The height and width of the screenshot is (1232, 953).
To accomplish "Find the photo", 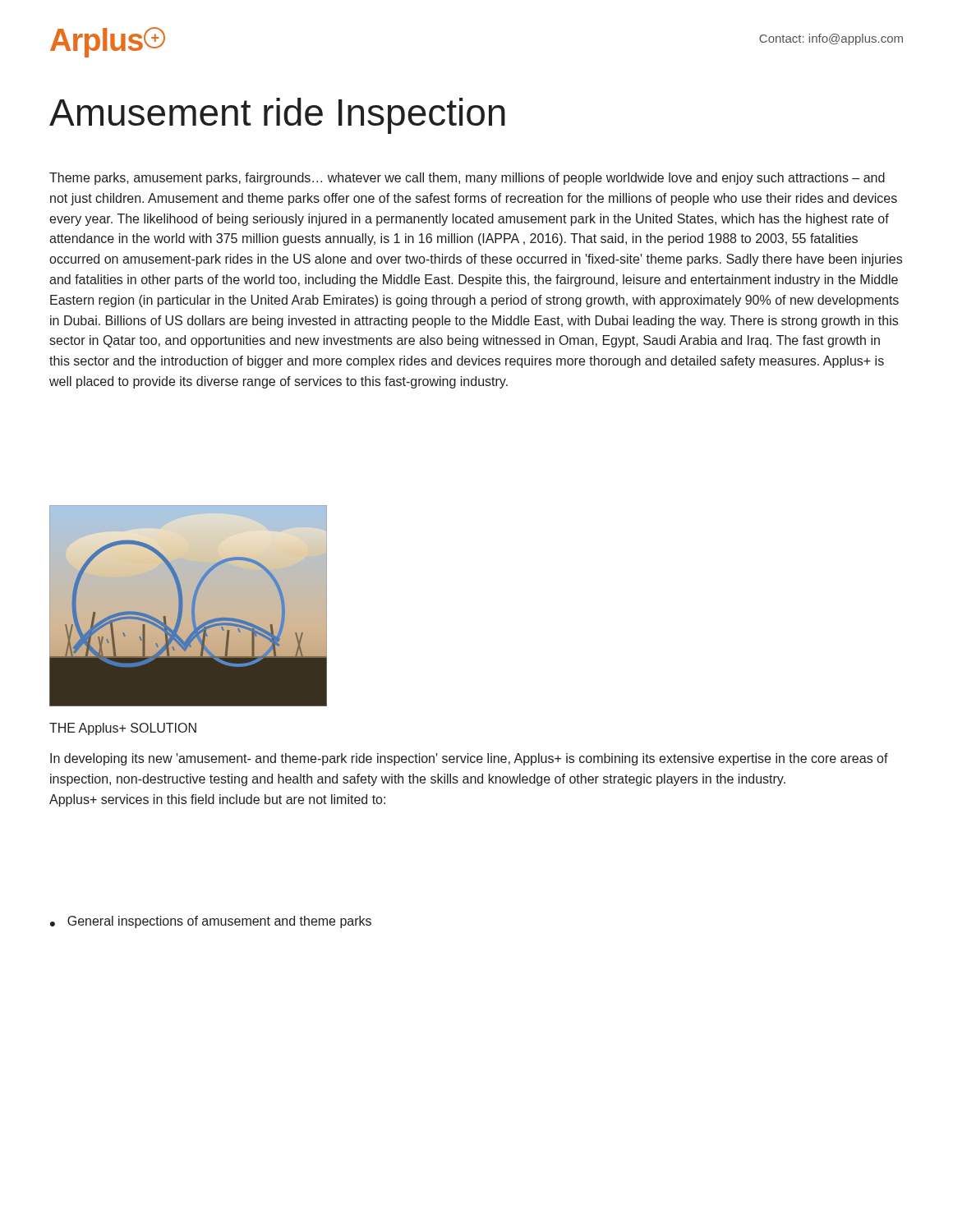I will pos(188,607).
